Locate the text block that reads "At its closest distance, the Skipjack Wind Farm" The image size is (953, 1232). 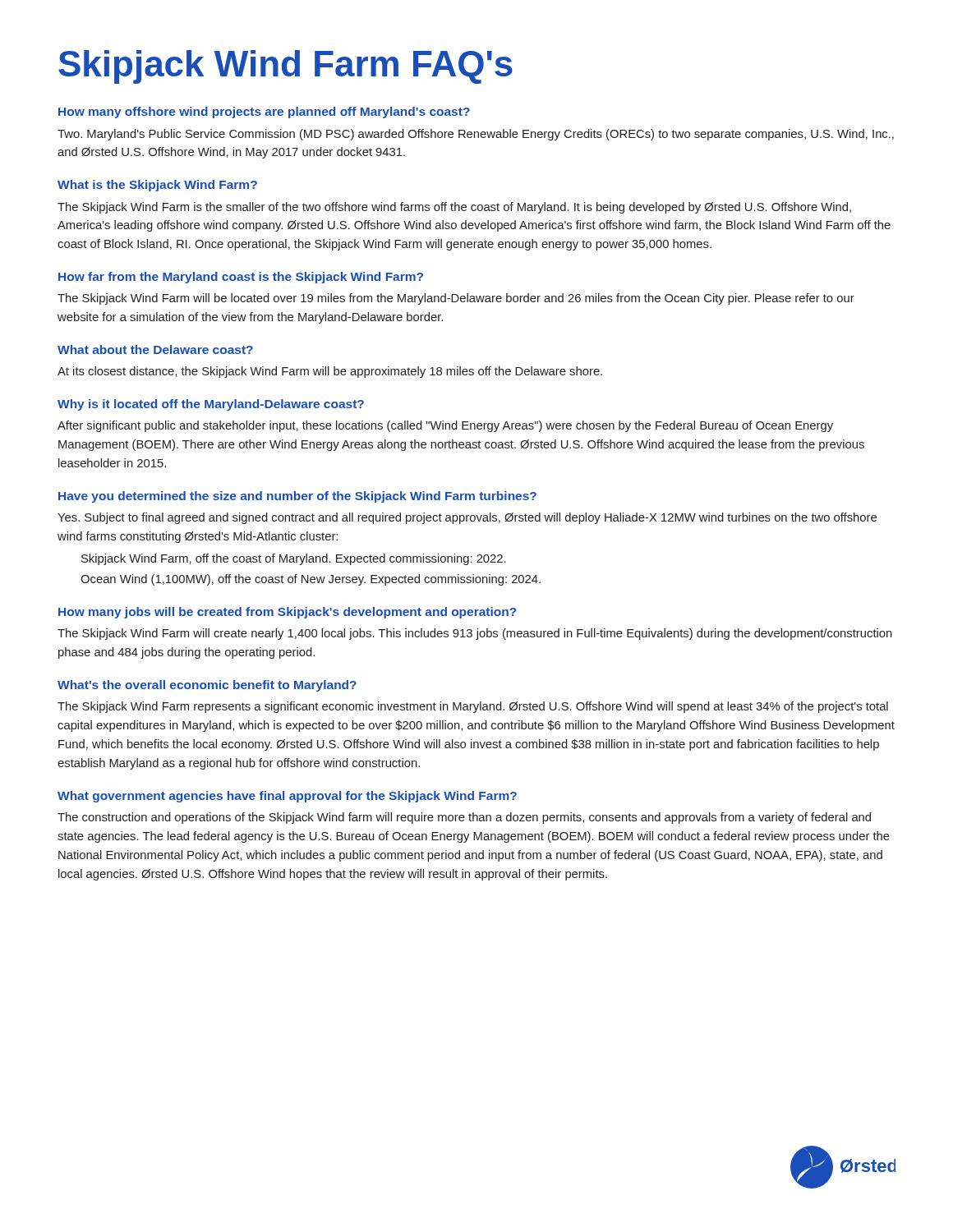click(x=330, y=372)
